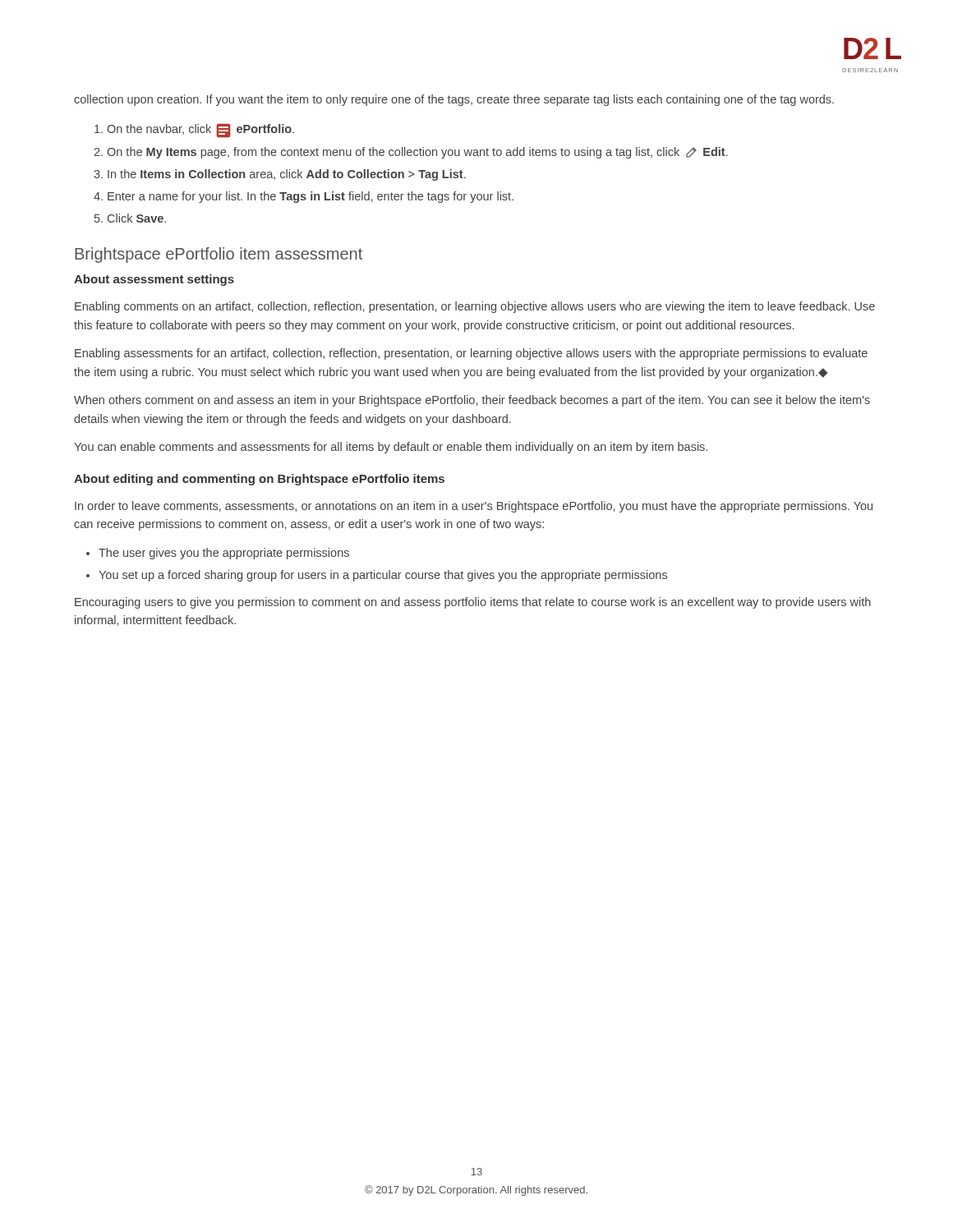
Task: Point to the block beginning "When others comment on and assess"
Action: click(476, 410)
